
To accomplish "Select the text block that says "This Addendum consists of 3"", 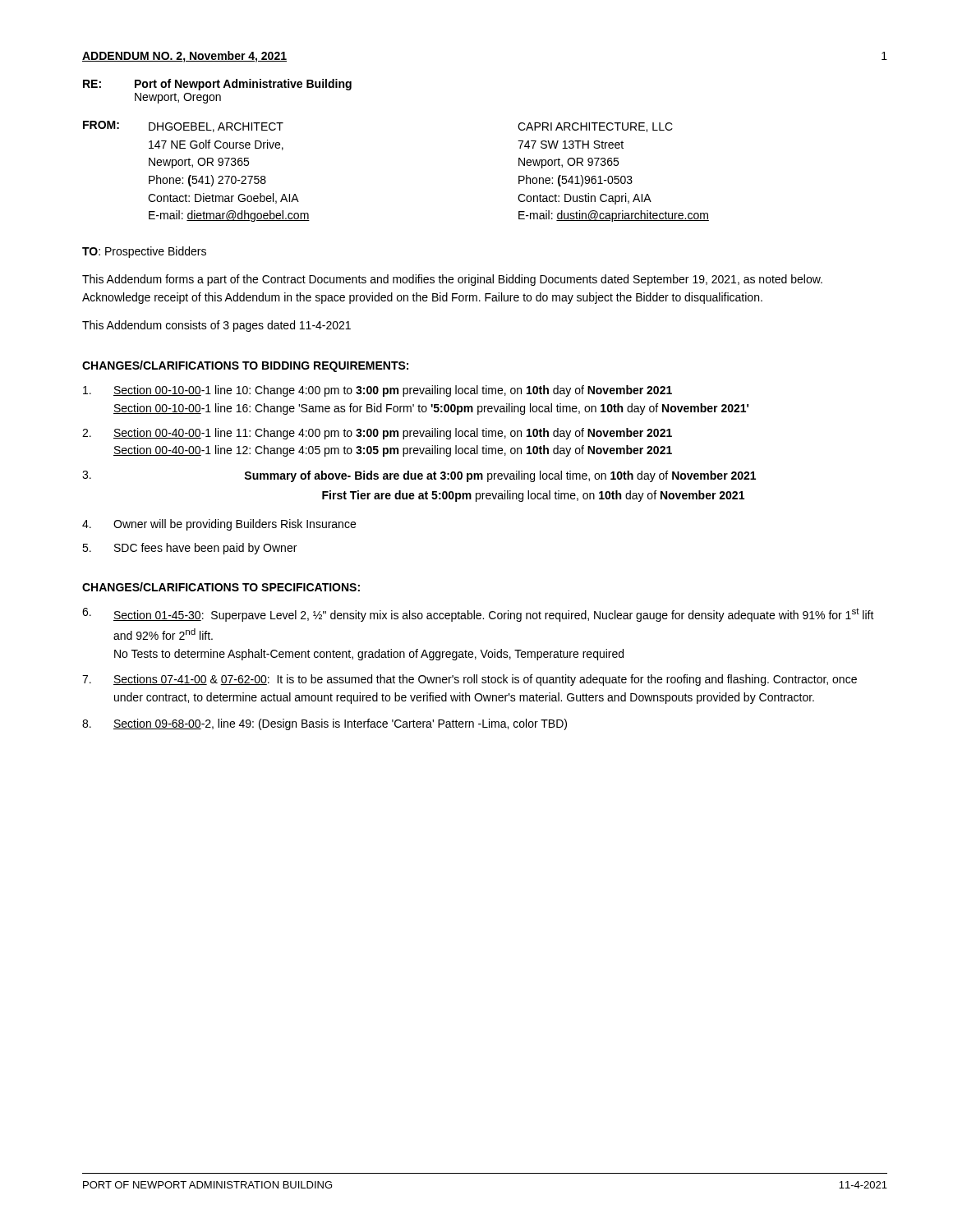I will click(x=217, y=325).
